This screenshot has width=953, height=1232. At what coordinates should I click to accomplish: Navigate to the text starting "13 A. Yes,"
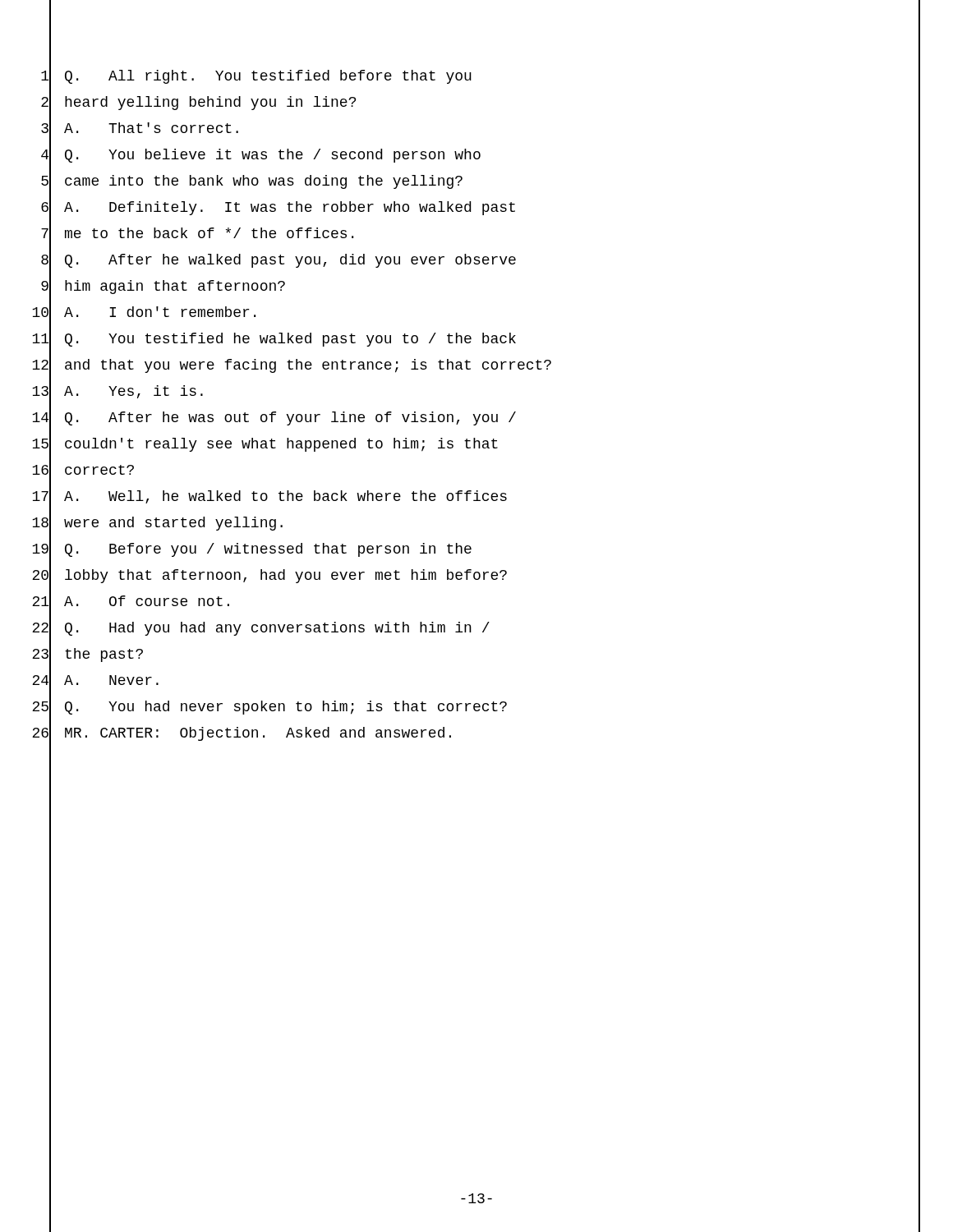[x=50, y=391]
